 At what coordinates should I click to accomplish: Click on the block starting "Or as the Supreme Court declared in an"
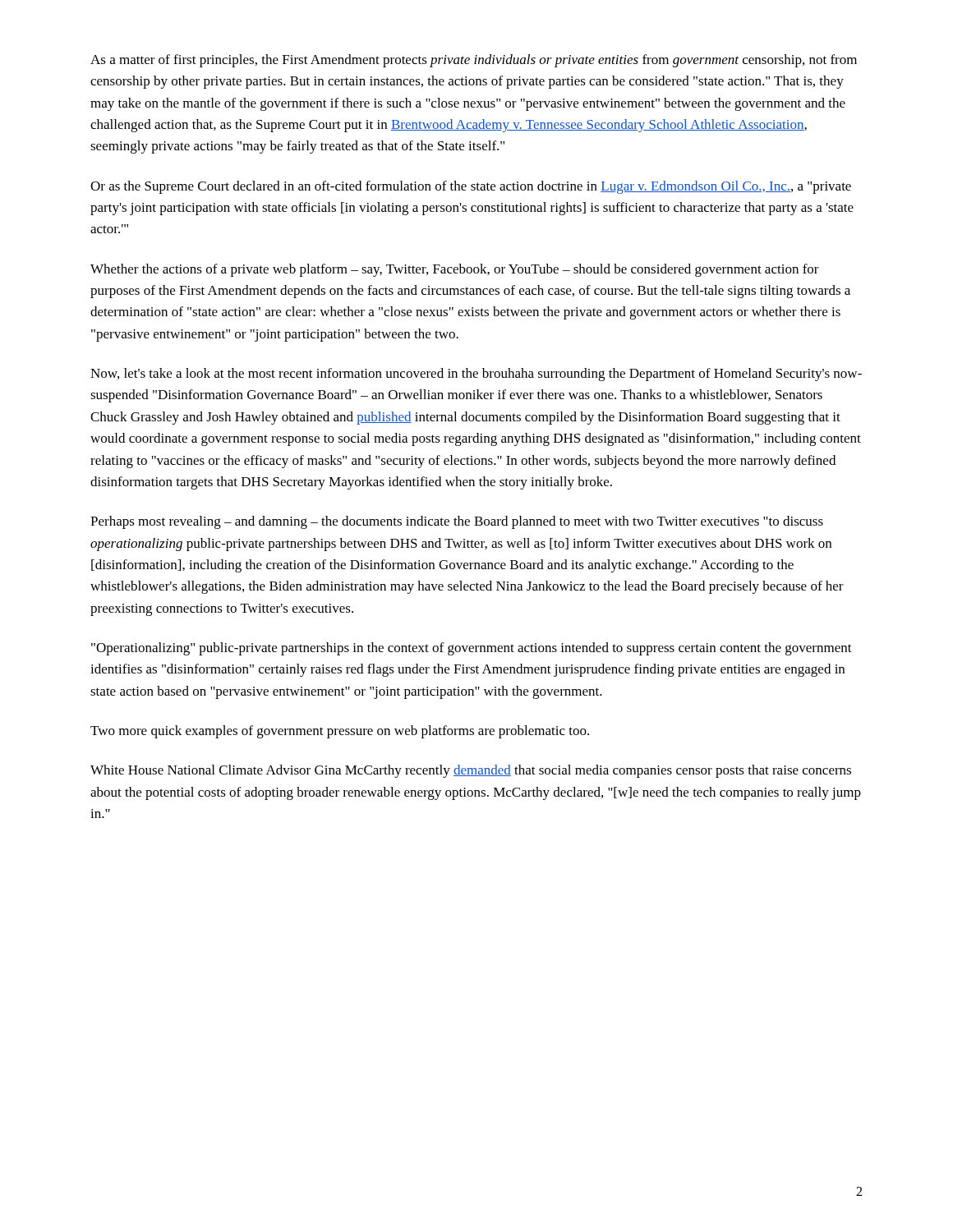pos(472,207)
